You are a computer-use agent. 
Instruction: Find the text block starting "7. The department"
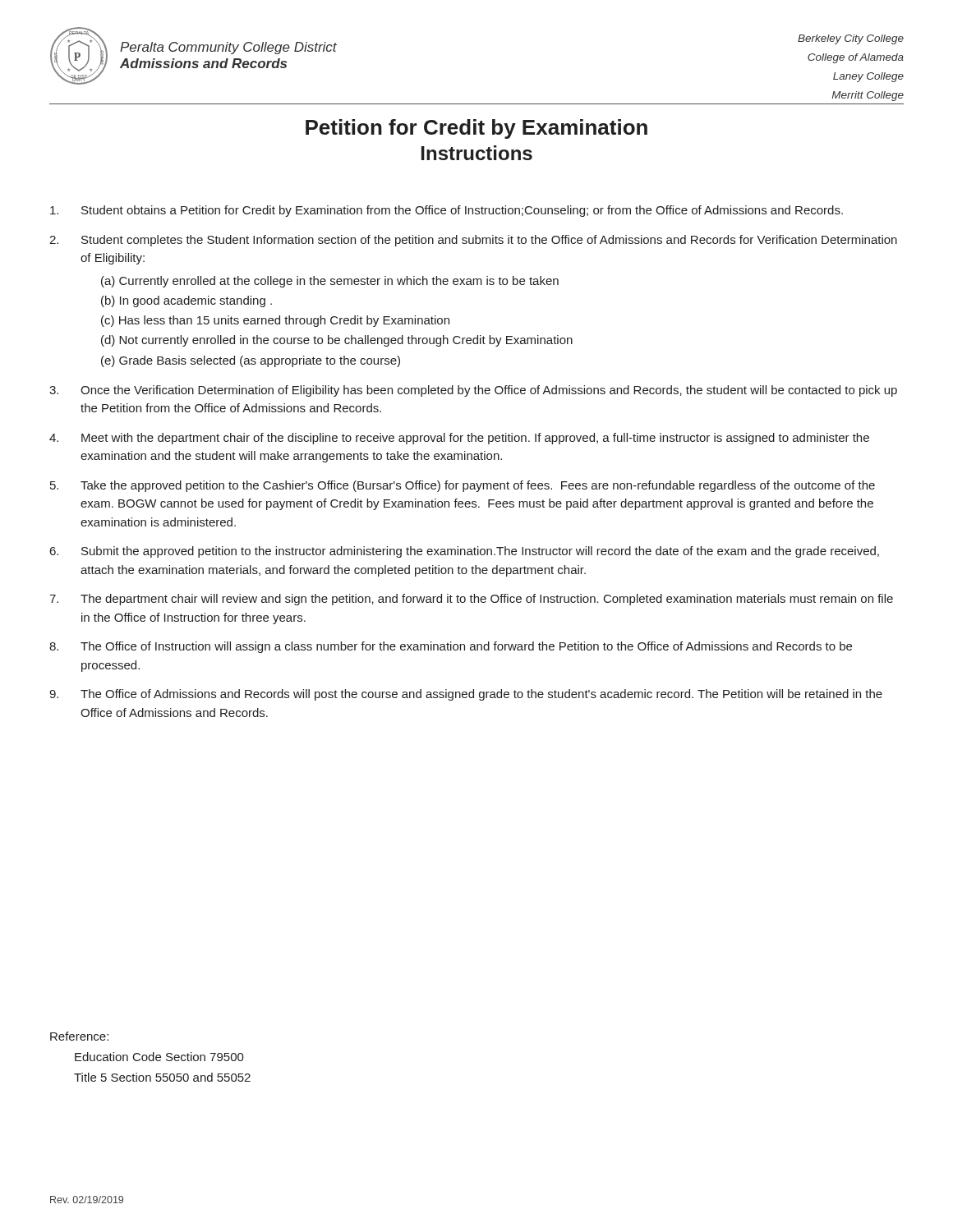(476, 608)
